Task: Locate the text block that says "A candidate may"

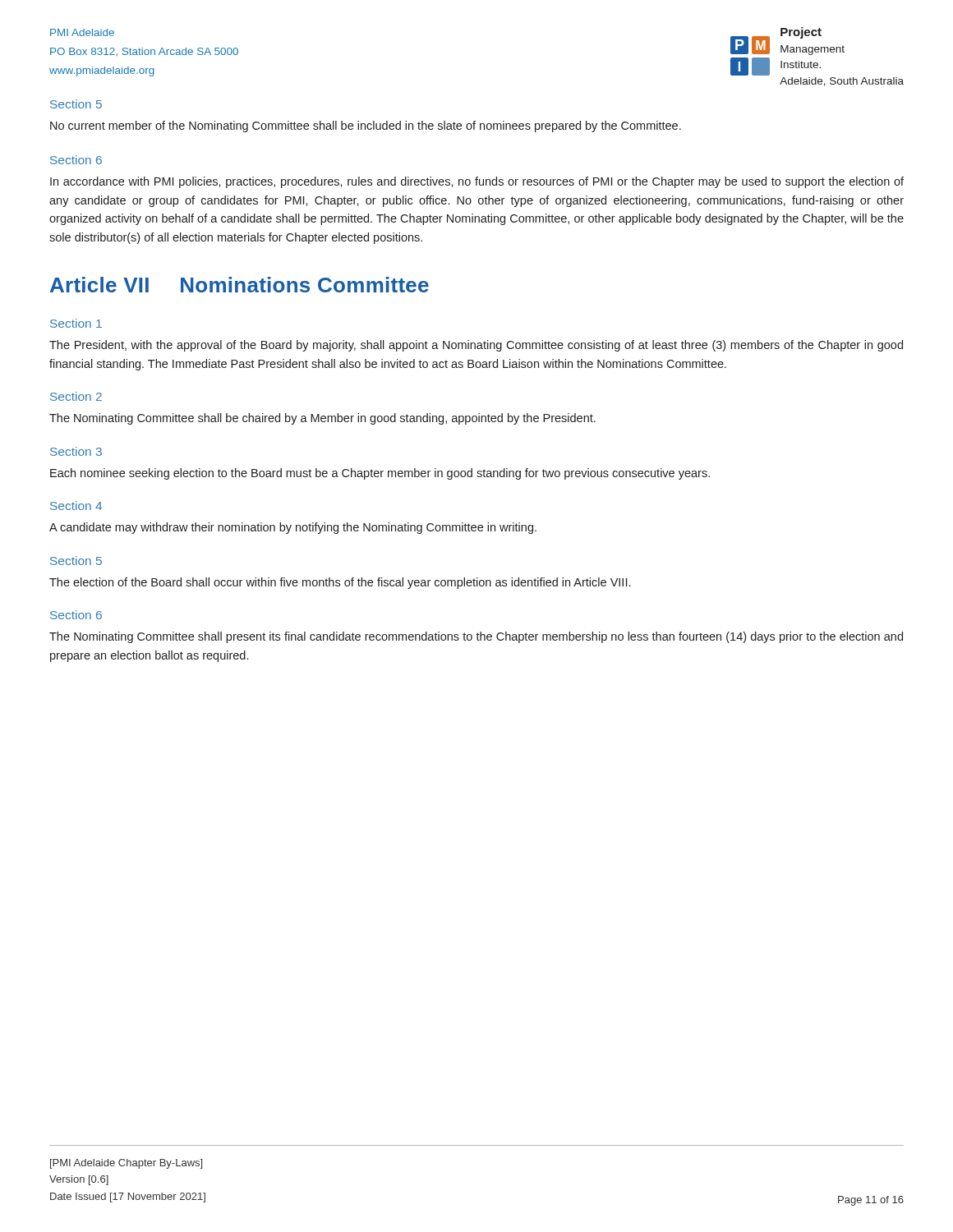Action: point(293,527)
